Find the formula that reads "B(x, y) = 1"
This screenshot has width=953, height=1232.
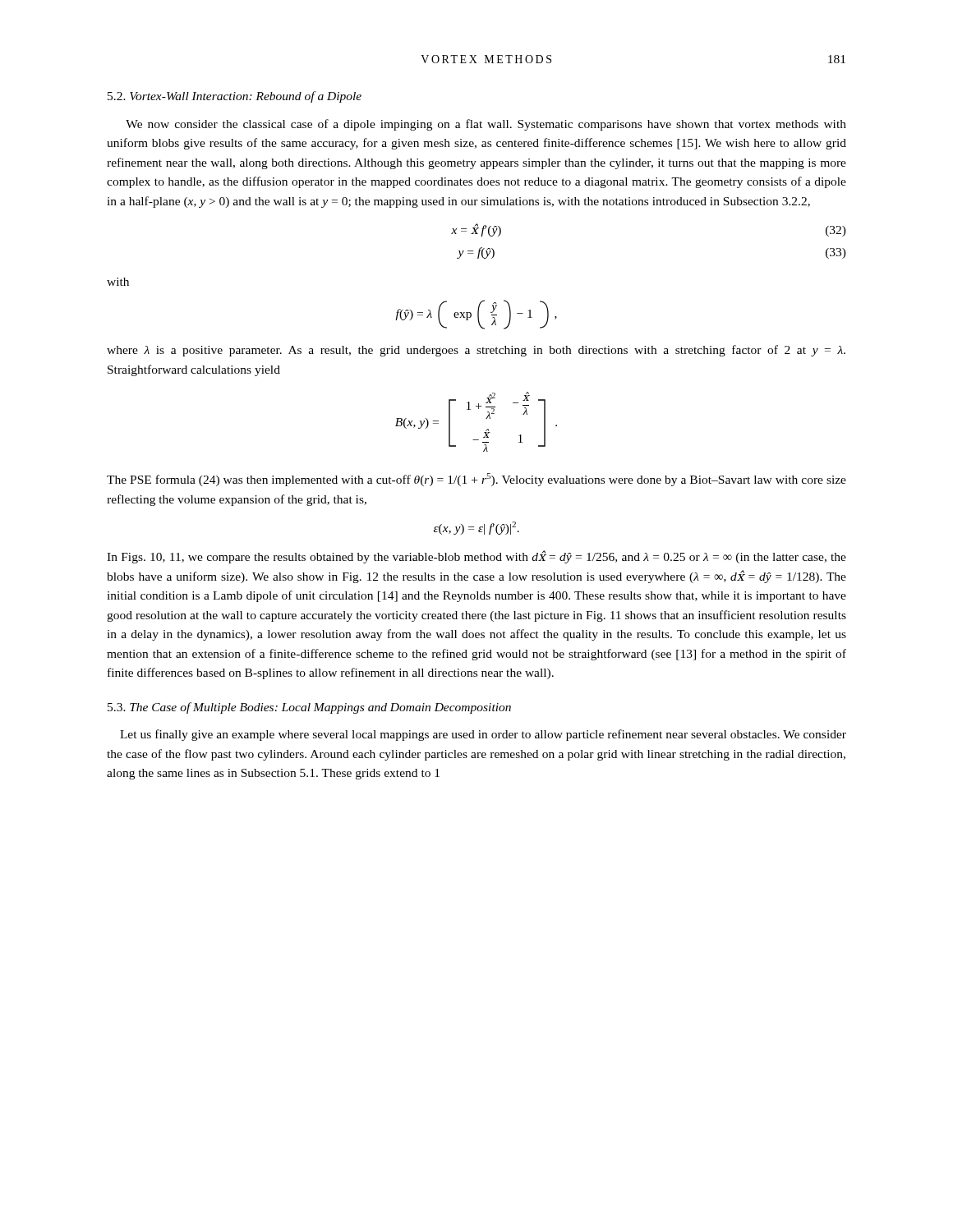click(x=476, y=423)
